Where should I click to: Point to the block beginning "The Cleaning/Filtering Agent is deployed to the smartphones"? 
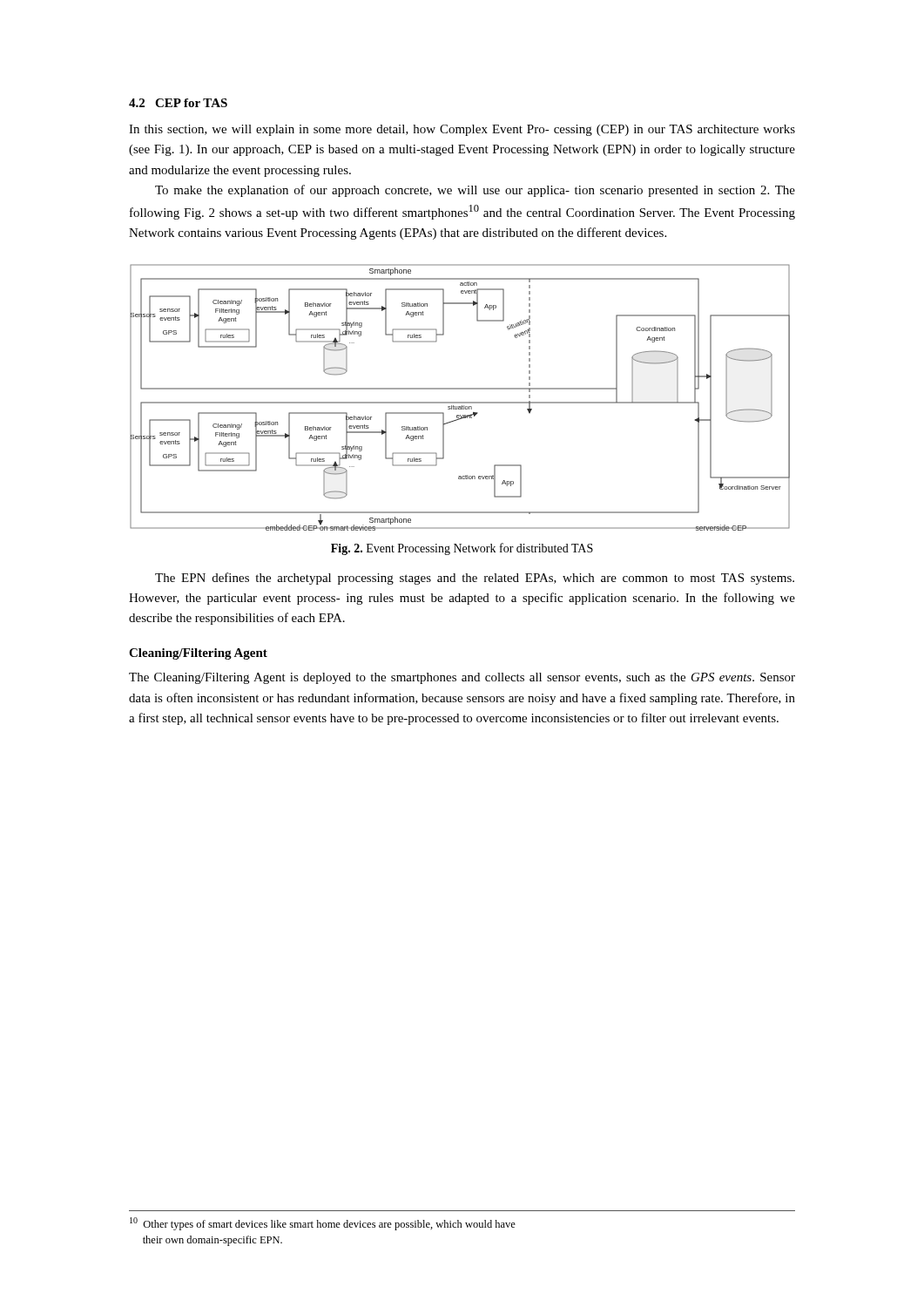click(462, 697)
